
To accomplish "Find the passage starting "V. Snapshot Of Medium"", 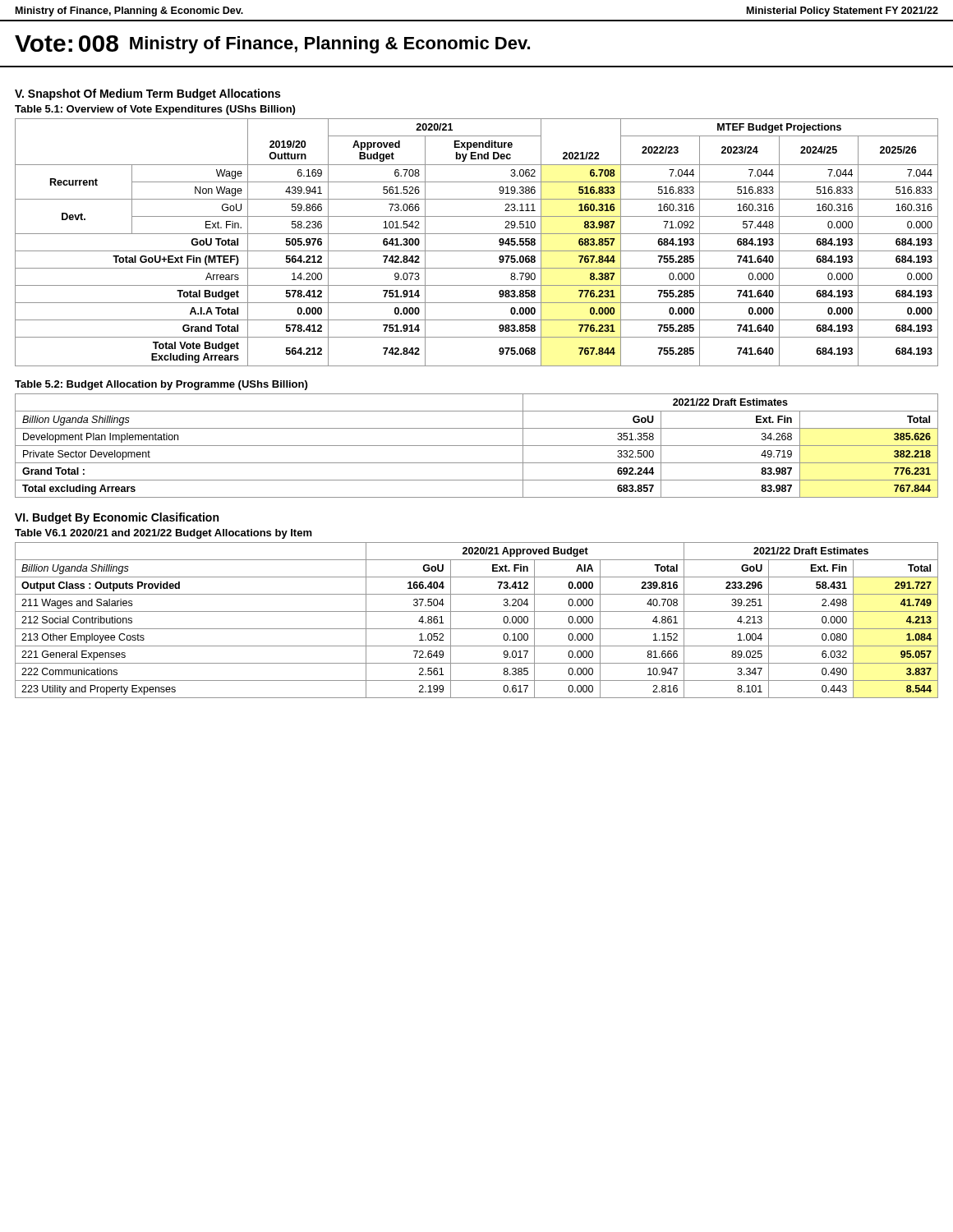I will coord(148,94).
